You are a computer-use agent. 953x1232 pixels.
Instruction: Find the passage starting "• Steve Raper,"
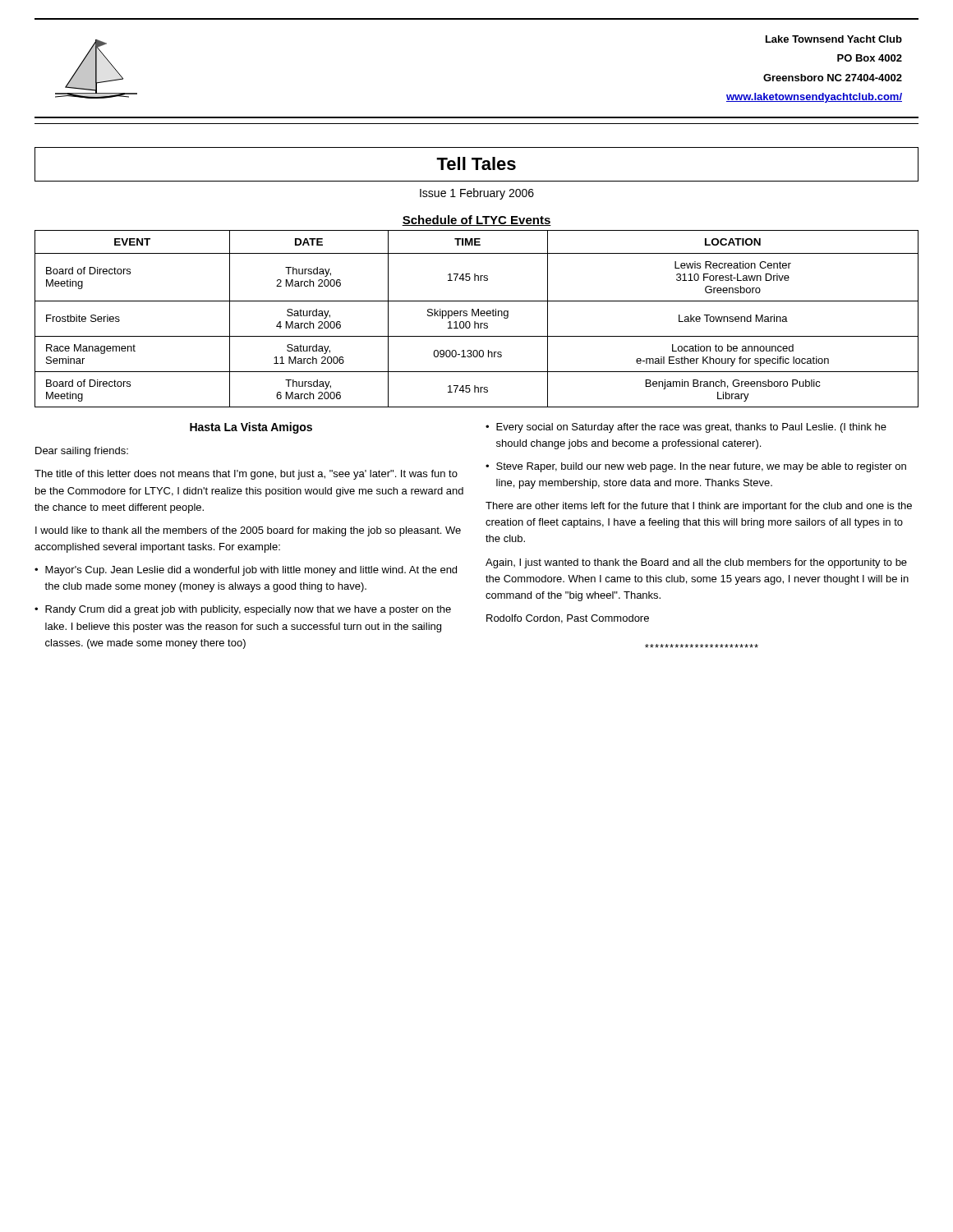[702, 475]
